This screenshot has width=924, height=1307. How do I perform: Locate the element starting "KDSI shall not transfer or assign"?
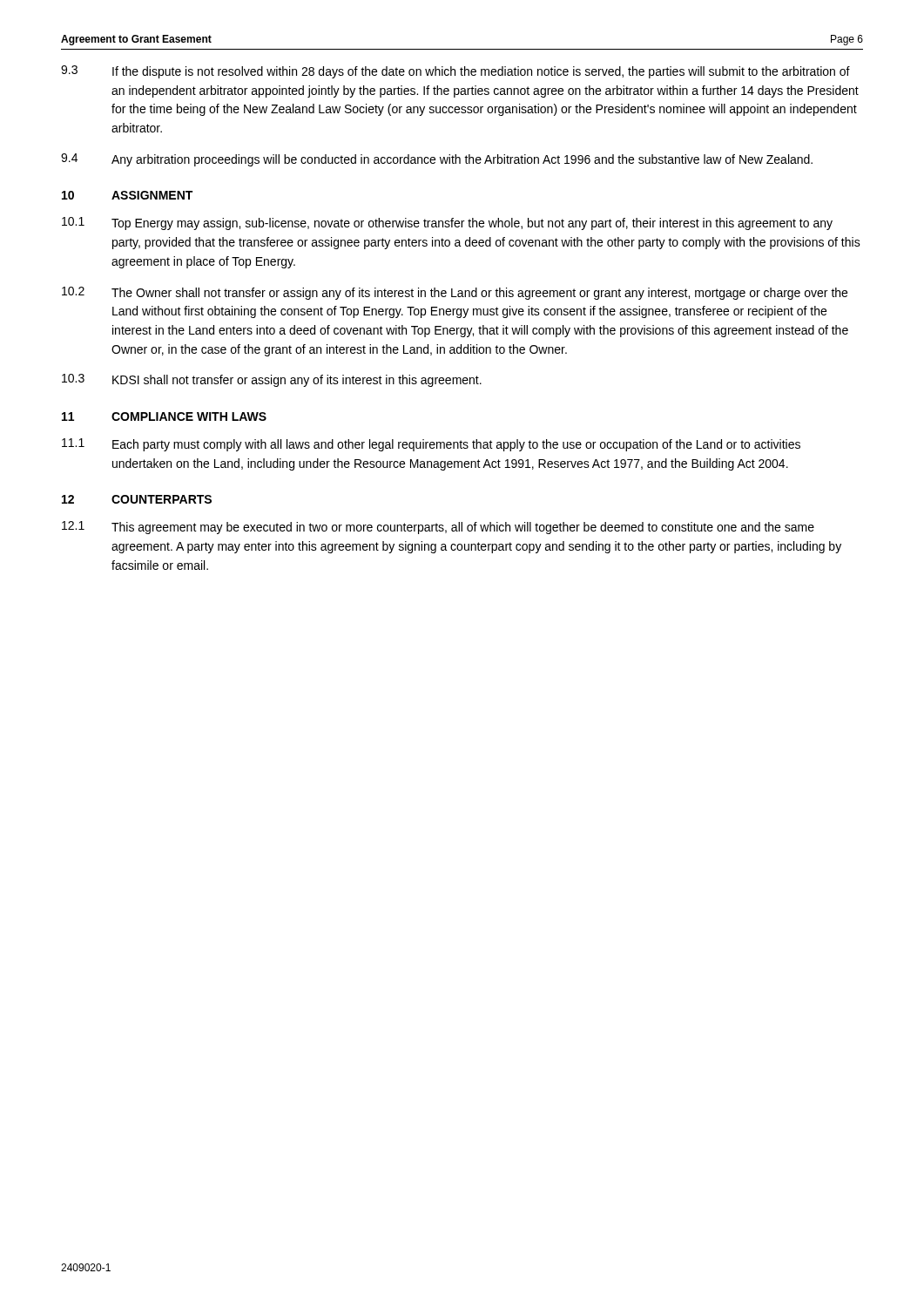click(x=297, y=380)
